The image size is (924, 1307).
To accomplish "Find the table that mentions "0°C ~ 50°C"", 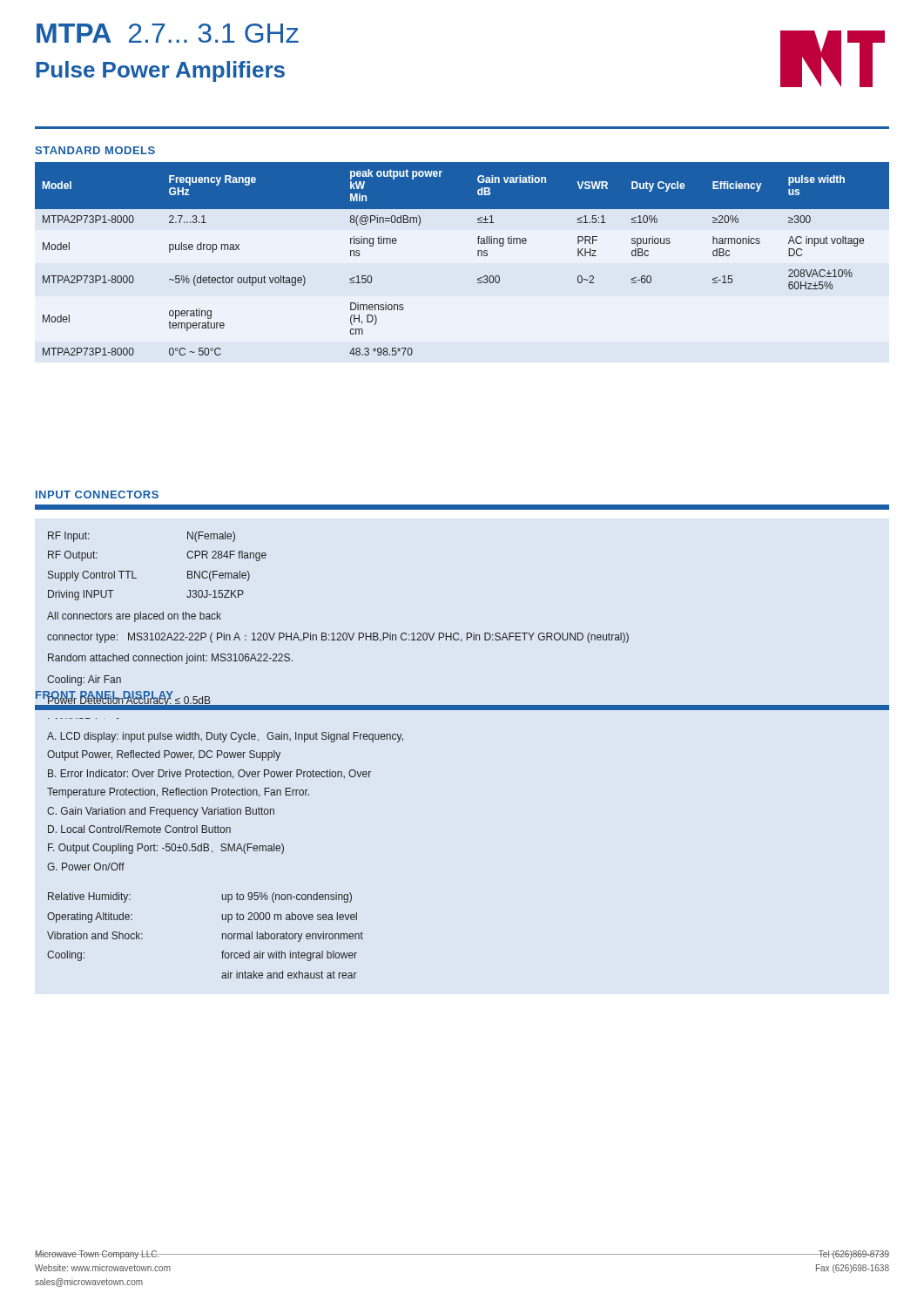I will point(462,262).
